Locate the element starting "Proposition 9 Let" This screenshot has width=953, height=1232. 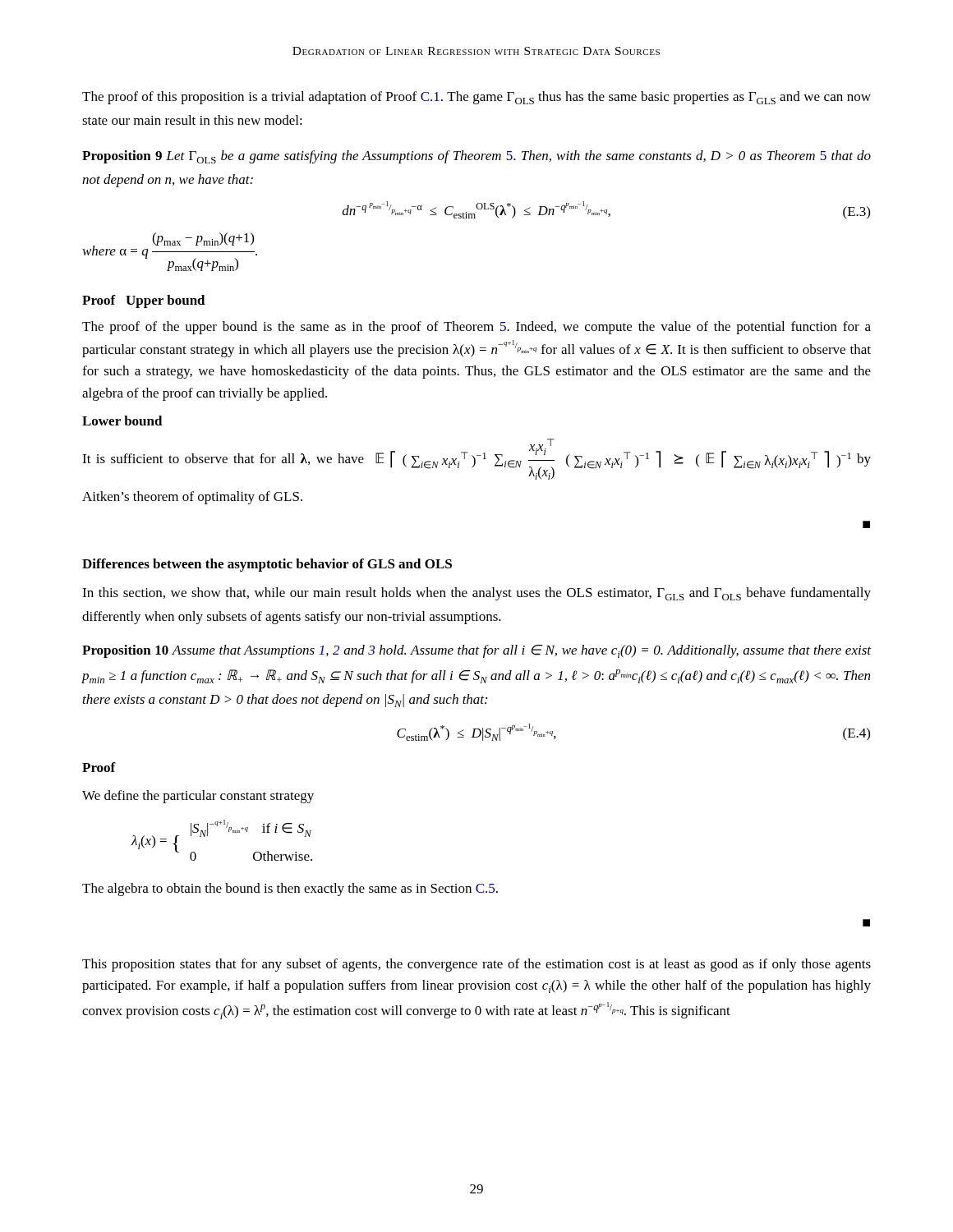[476, 167]
